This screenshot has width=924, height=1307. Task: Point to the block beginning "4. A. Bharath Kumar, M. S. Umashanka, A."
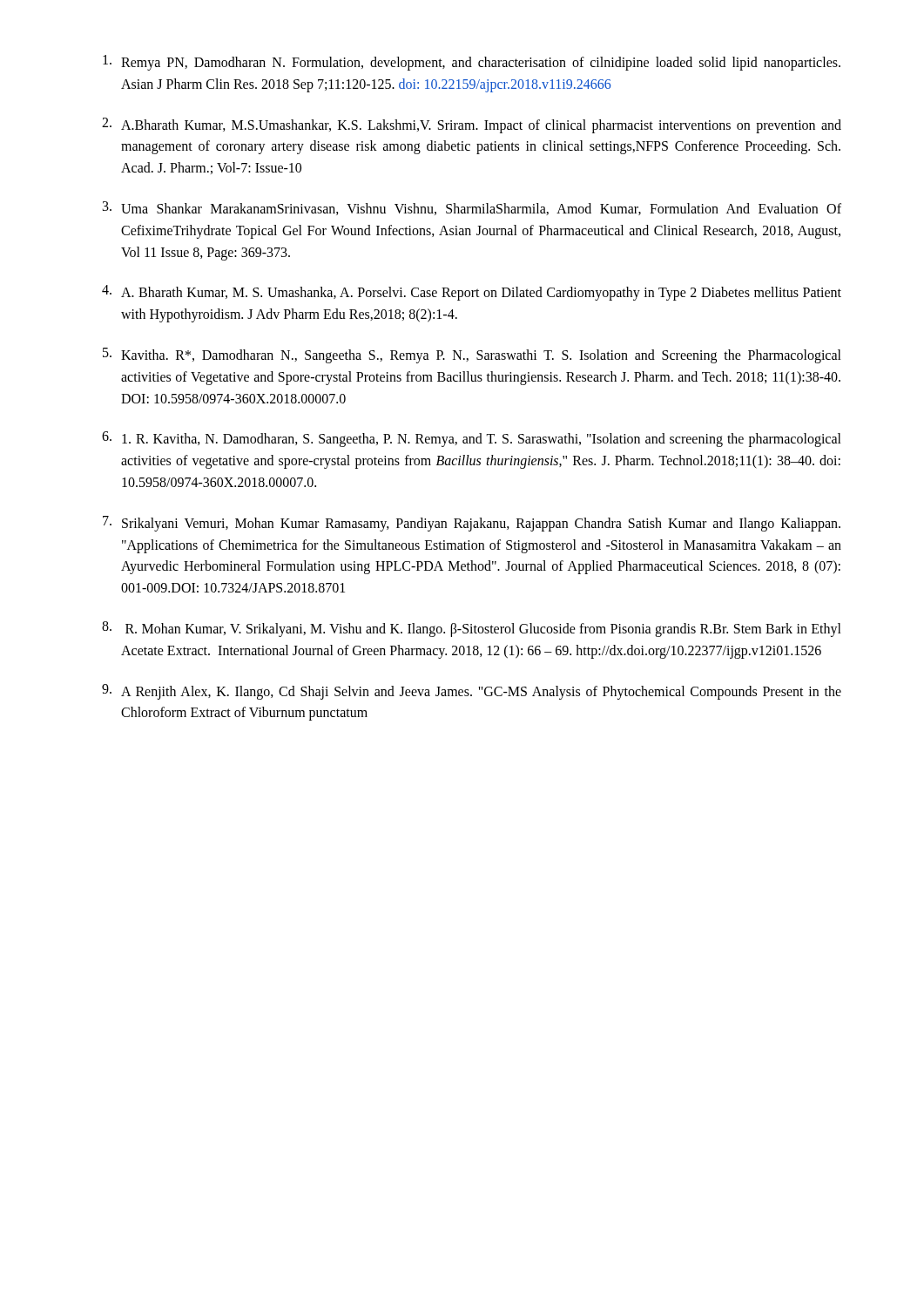pyautogui.click(x=462, y=304)
